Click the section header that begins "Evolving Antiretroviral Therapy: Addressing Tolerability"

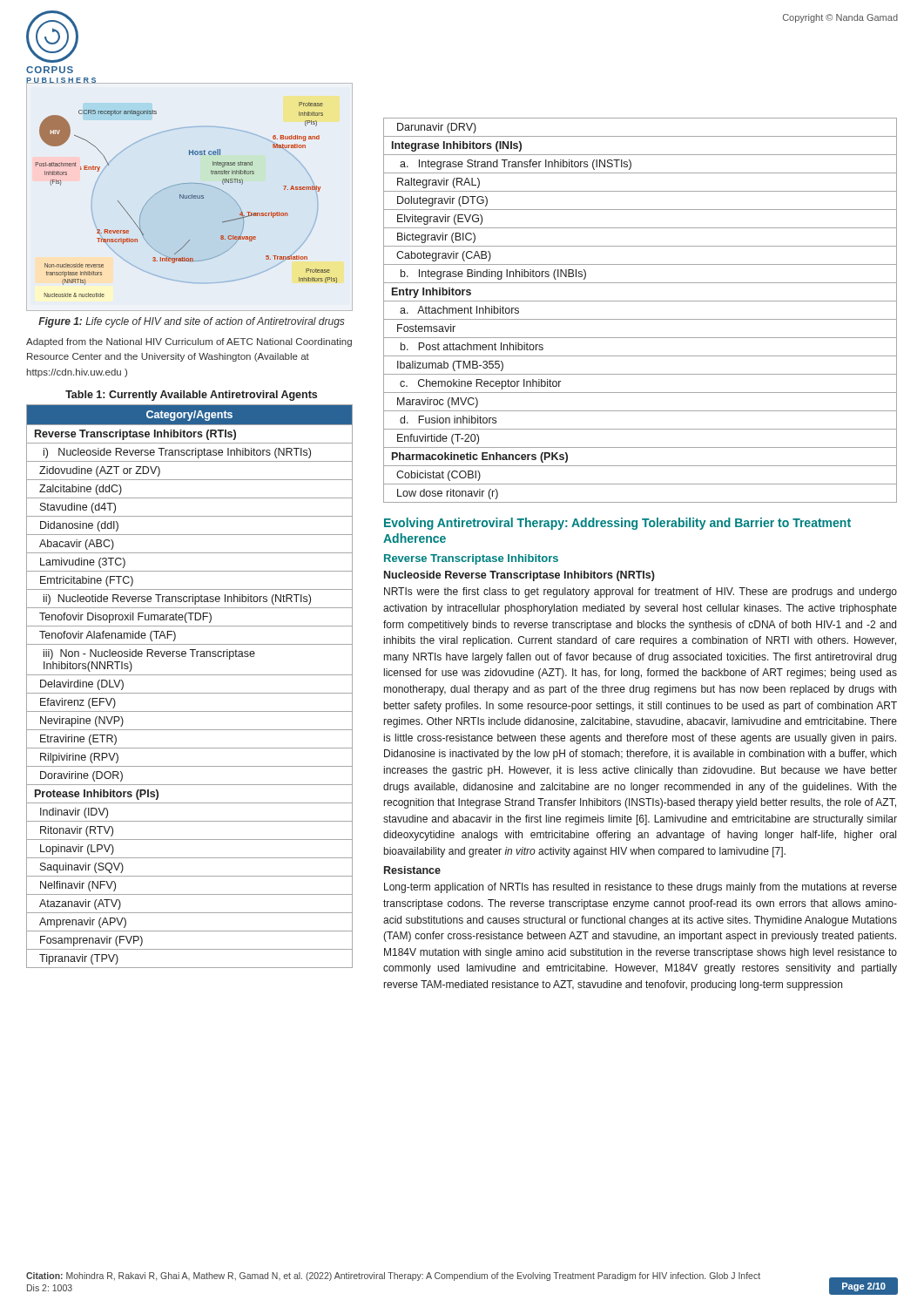617,531
